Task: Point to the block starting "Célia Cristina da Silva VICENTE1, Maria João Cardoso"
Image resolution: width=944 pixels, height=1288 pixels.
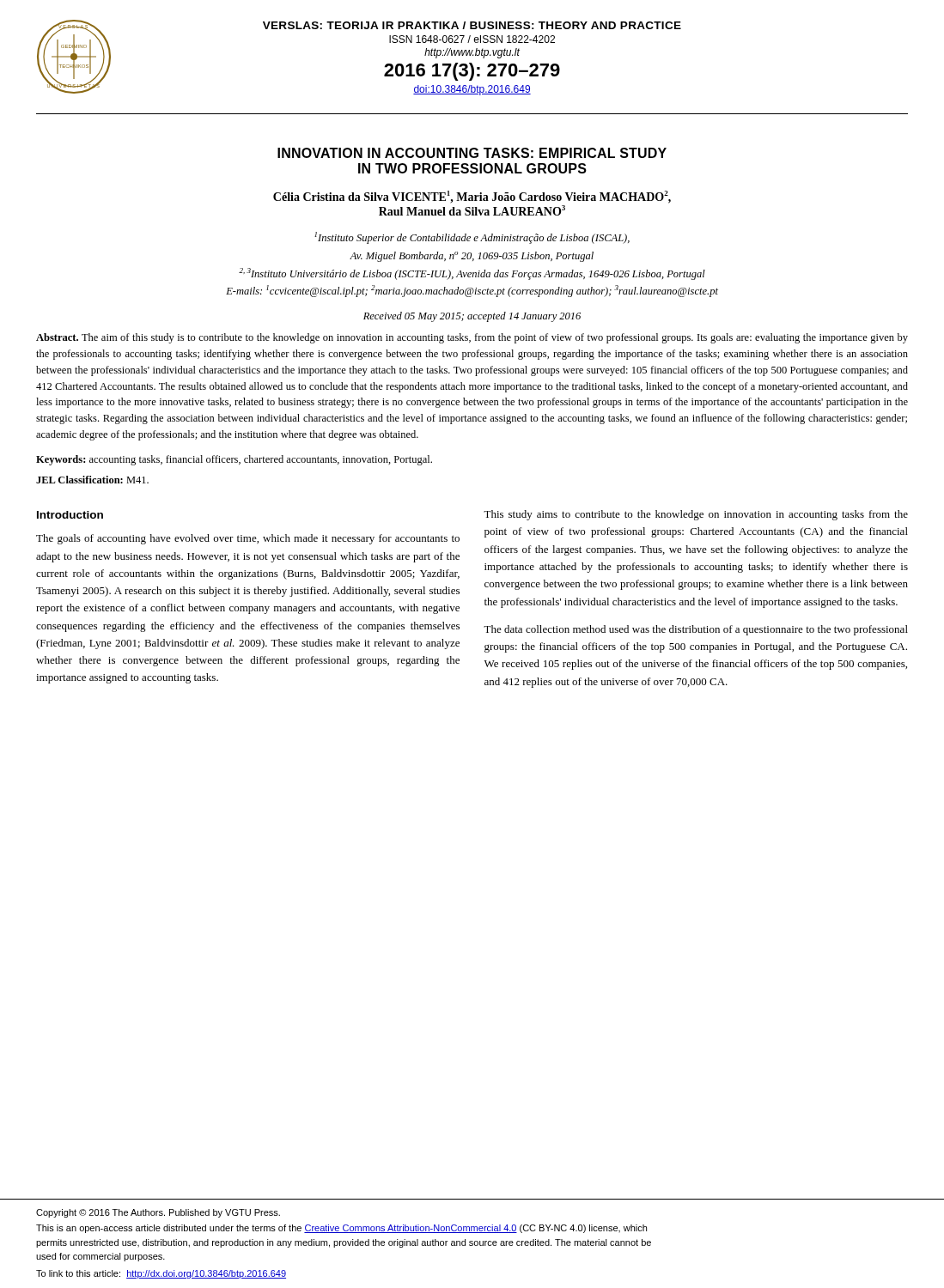Action: pyautogui.click(x=472, y=204)
